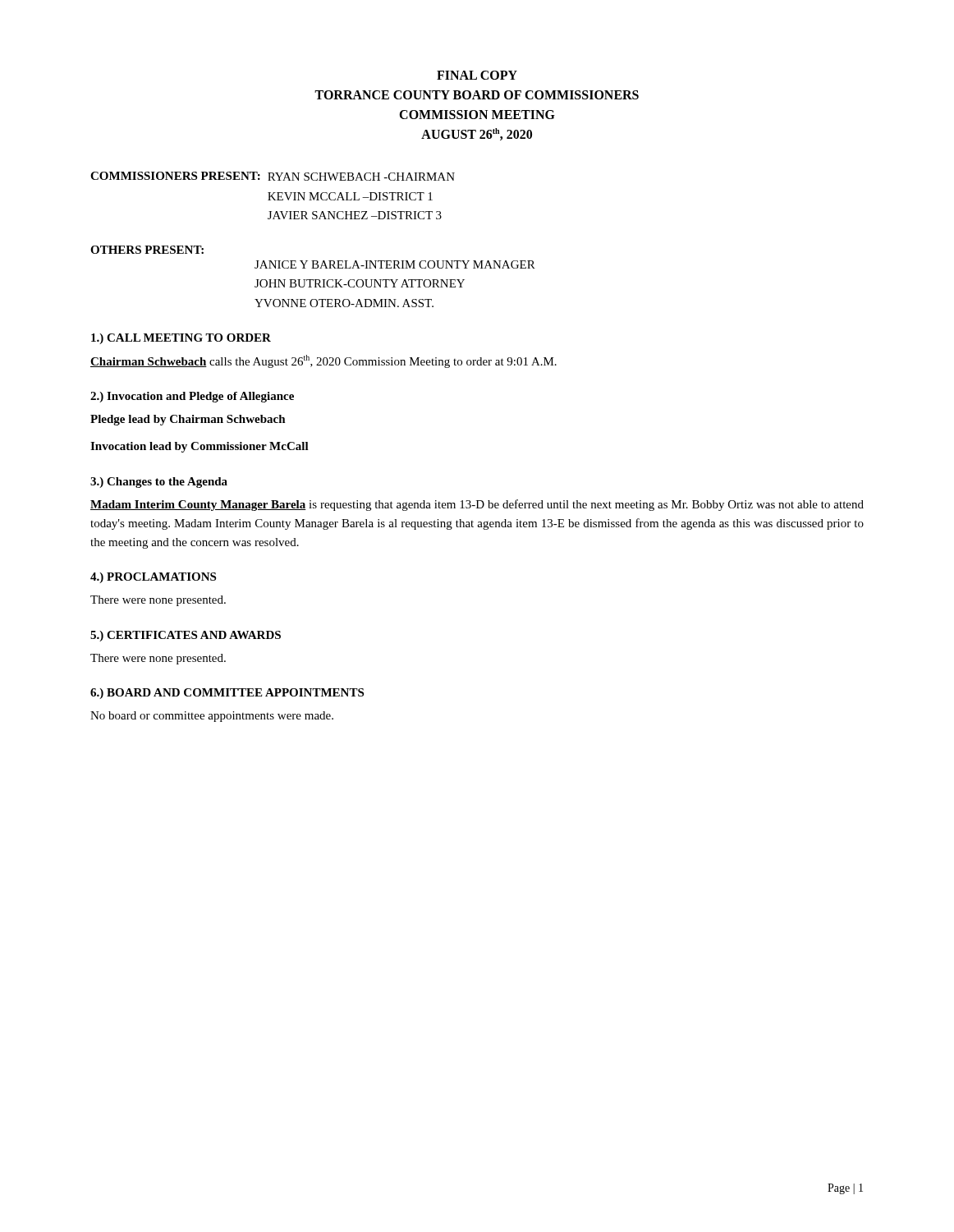Click on the text block starting "Invocation lead by Commissioner McCall"

(199, 446)
